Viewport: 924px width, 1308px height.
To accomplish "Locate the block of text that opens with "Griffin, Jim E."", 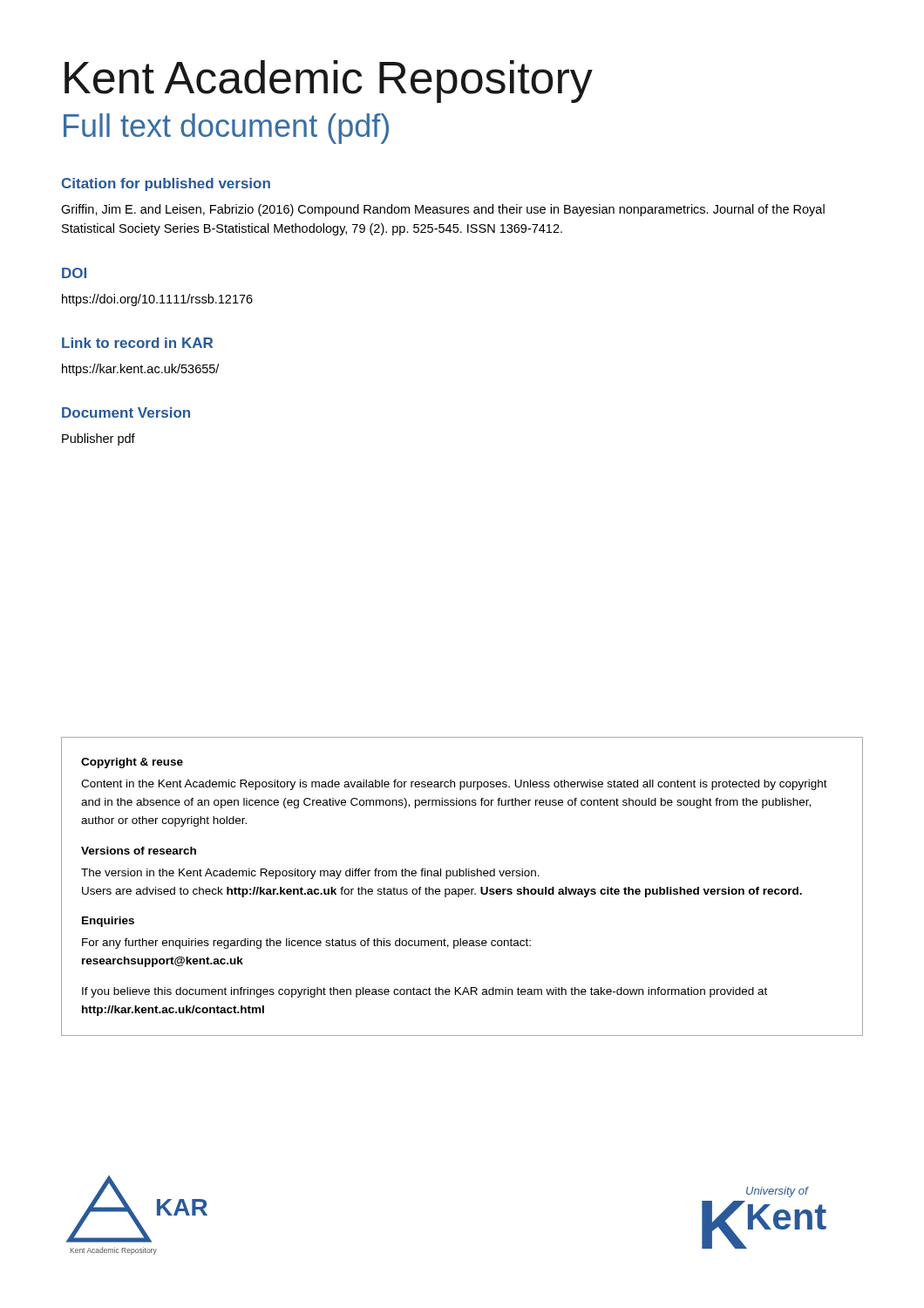I will point(443,219).
